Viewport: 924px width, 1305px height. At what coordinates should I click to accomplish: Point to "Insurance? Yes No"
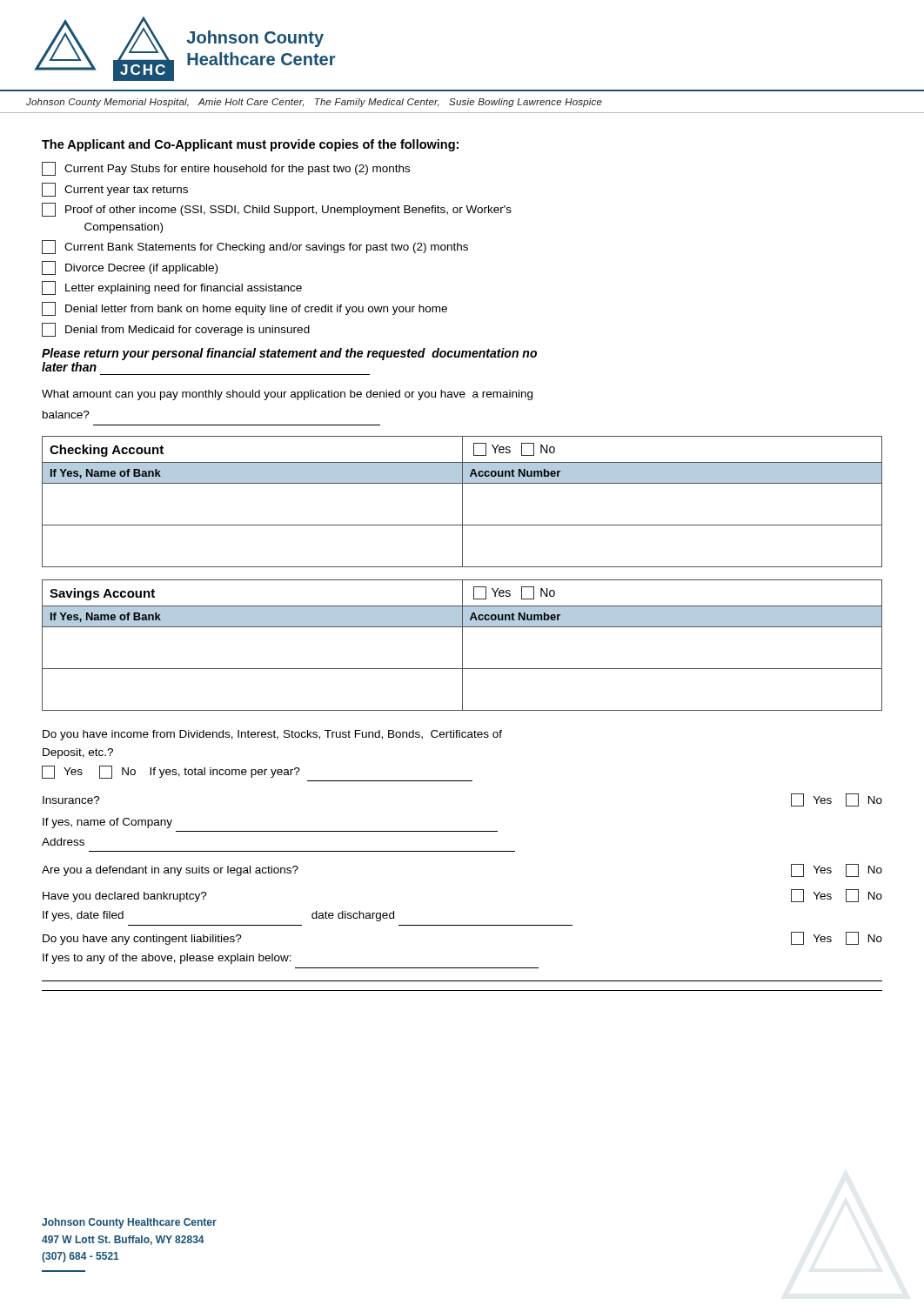73,800
